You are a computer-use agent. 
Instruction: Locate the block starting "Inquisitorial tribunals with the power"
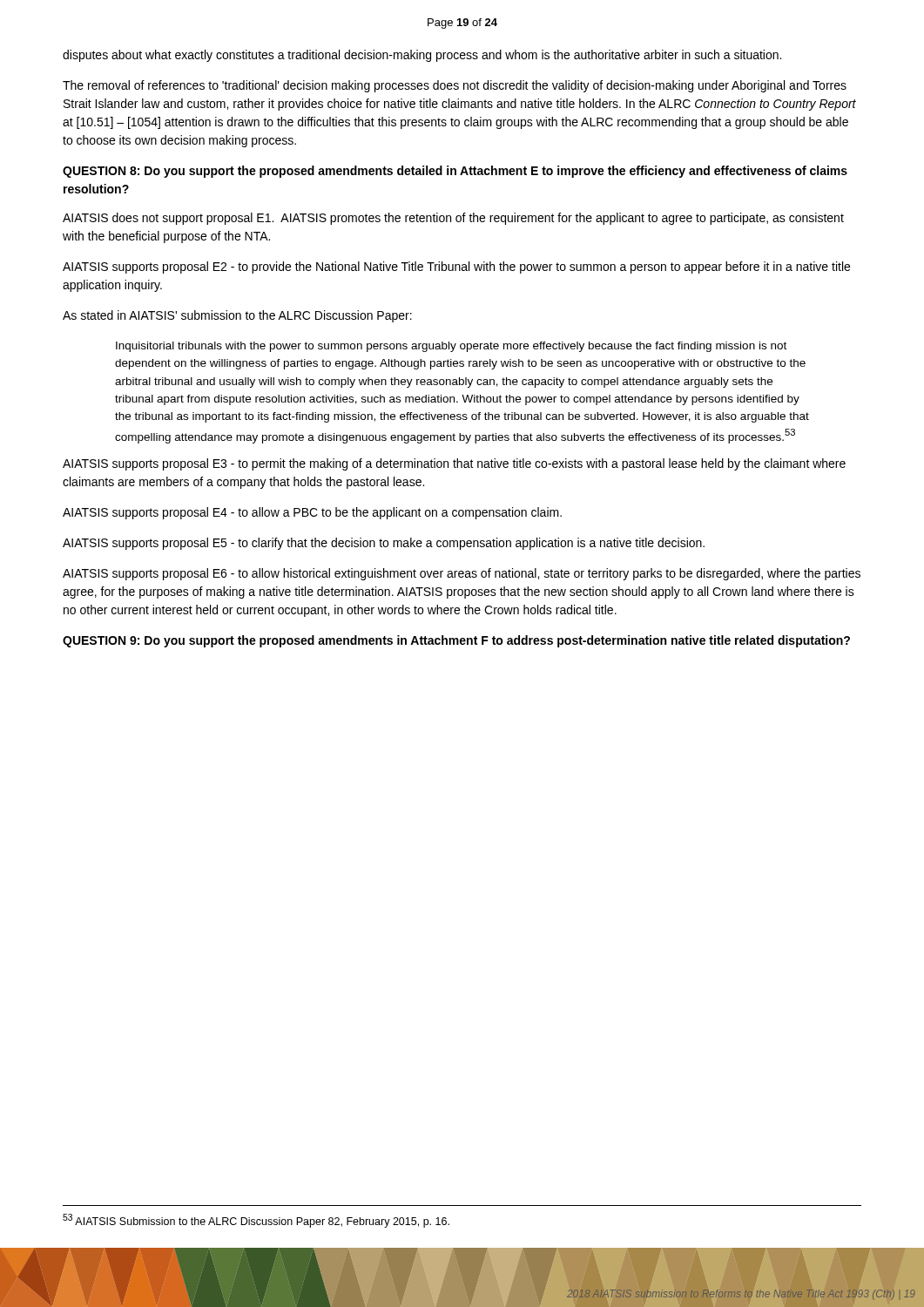coord(462,391)
